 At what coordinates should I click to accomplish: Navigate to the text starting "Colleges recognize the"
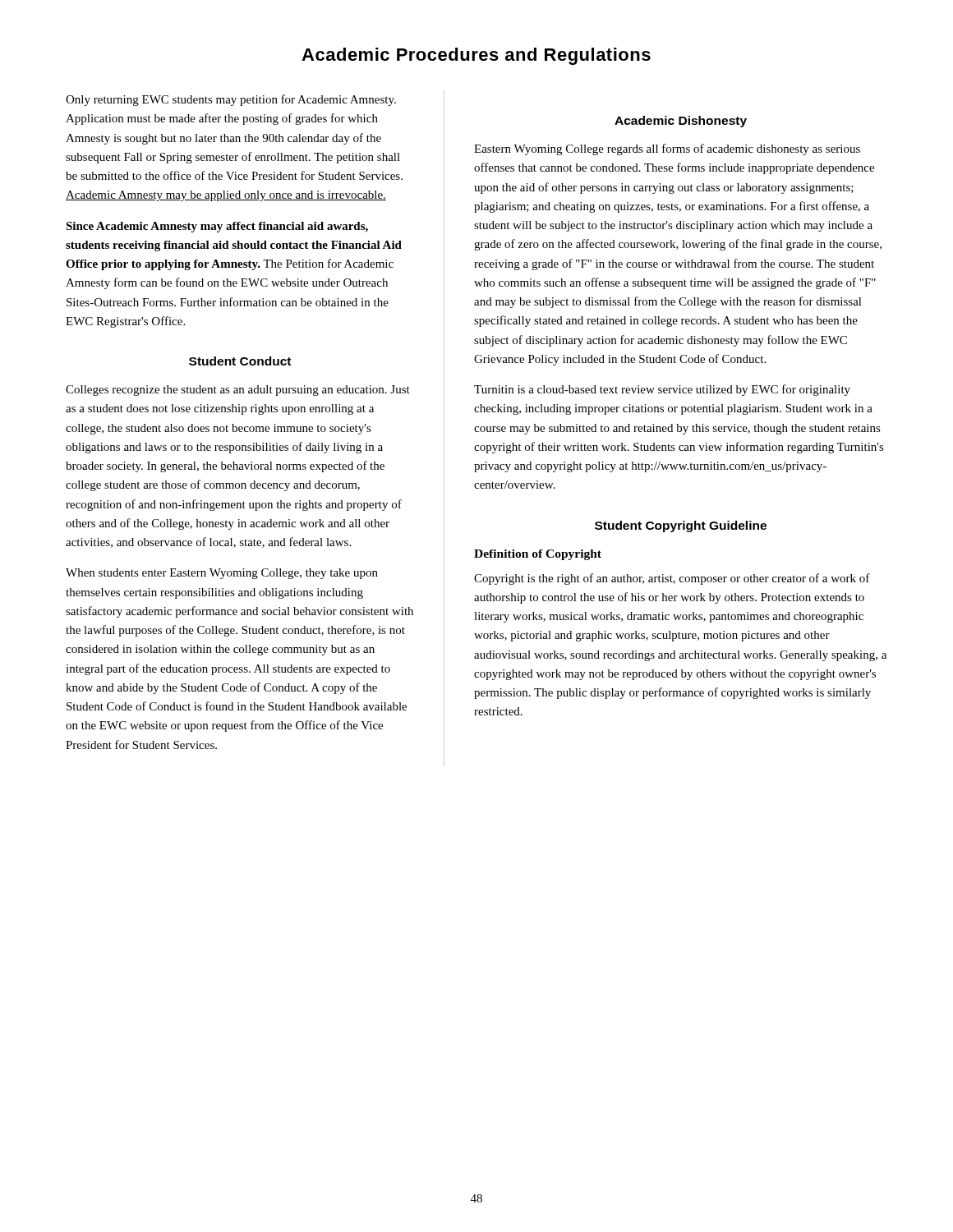pyautogui.click(x=238, y=466)
